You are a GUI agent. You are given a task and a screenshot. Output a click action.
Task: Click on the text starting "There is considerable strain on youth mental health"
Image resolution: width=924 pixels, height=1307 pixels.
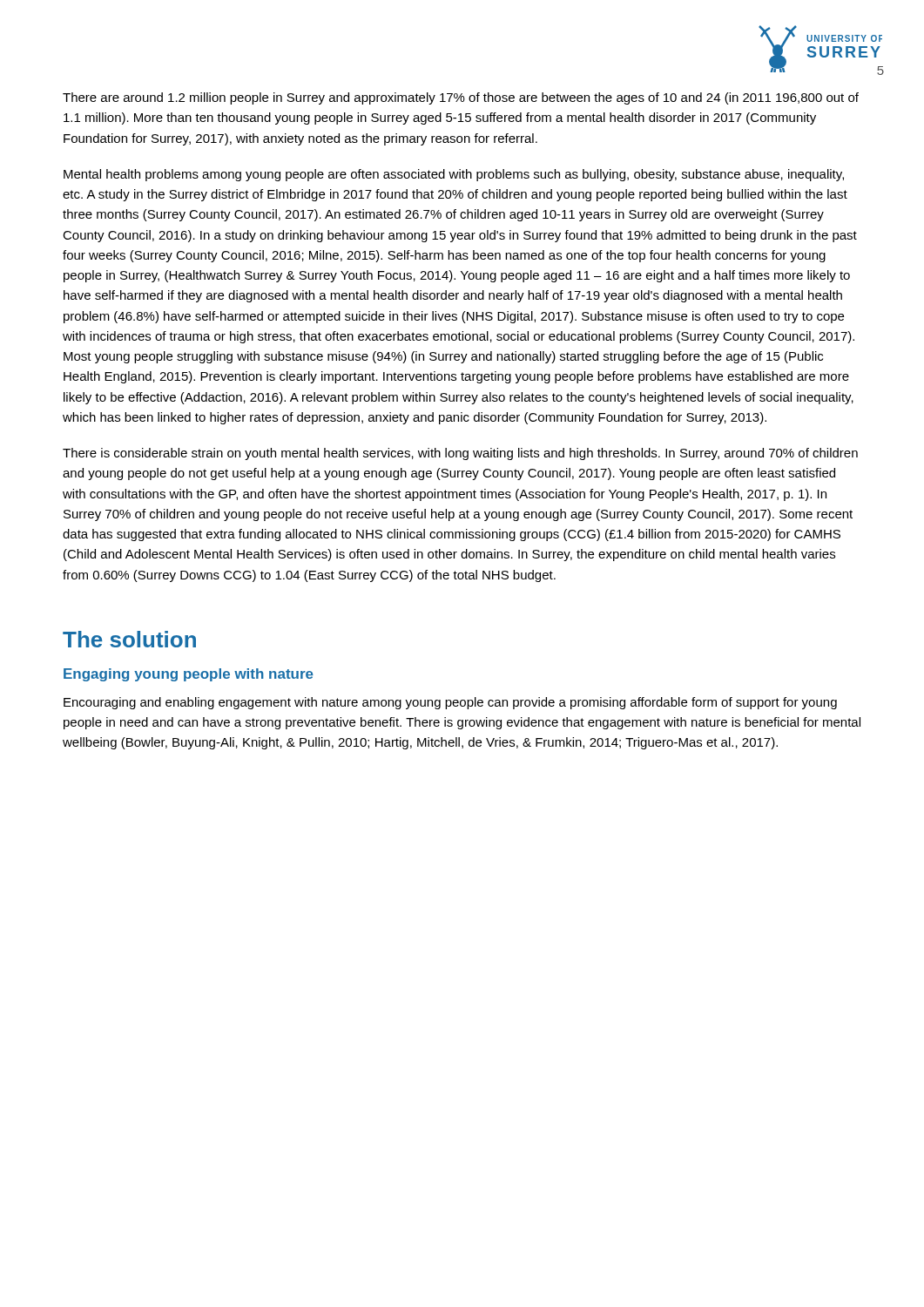click(x=461, y=513)
